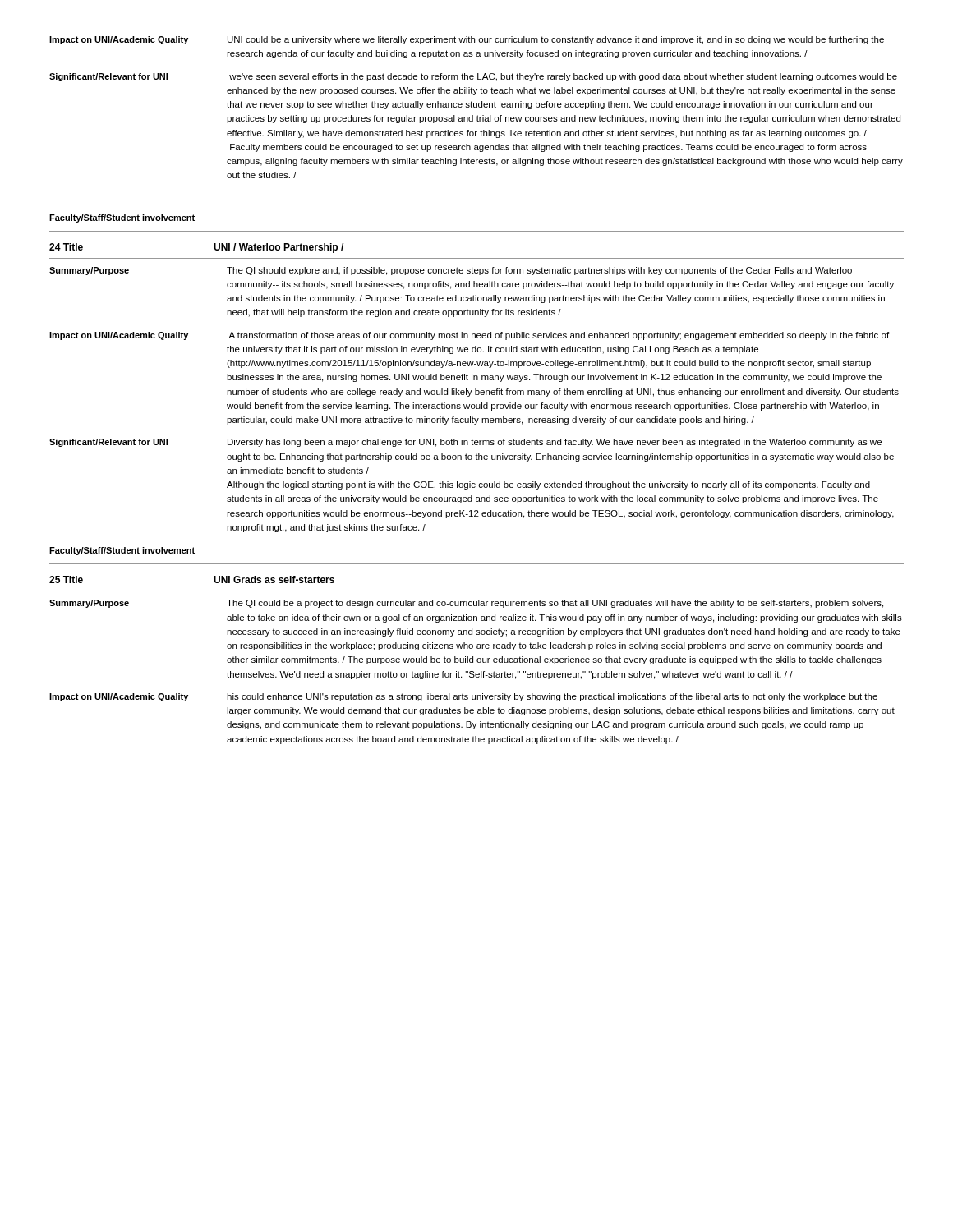This screenshot has height=1232, width=953.
Task: Select the passage starting "The QI should explore and, if possible, propose"
Action: pos(560,291)
